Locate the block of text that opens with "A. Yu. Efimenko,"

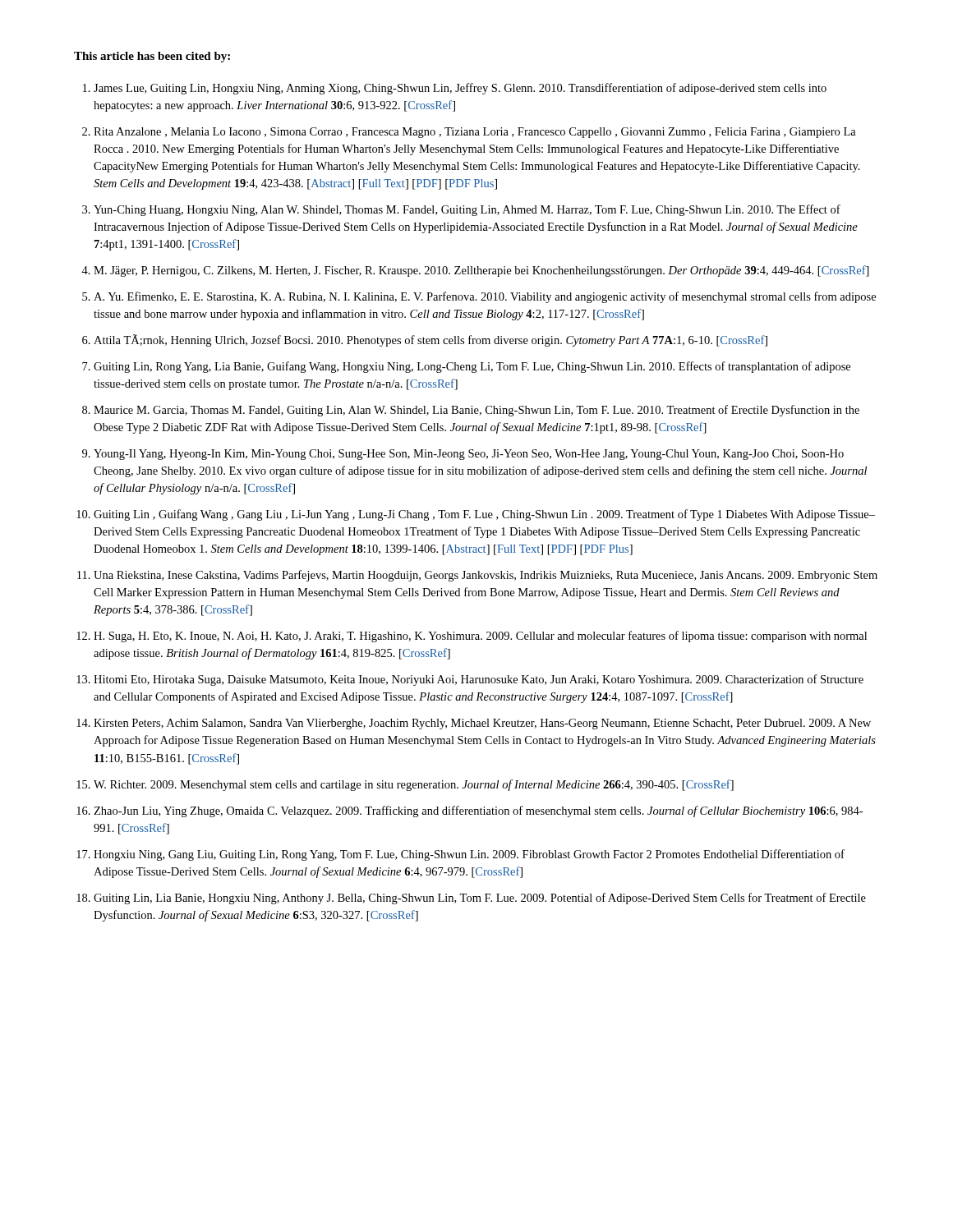coord(485,305)
